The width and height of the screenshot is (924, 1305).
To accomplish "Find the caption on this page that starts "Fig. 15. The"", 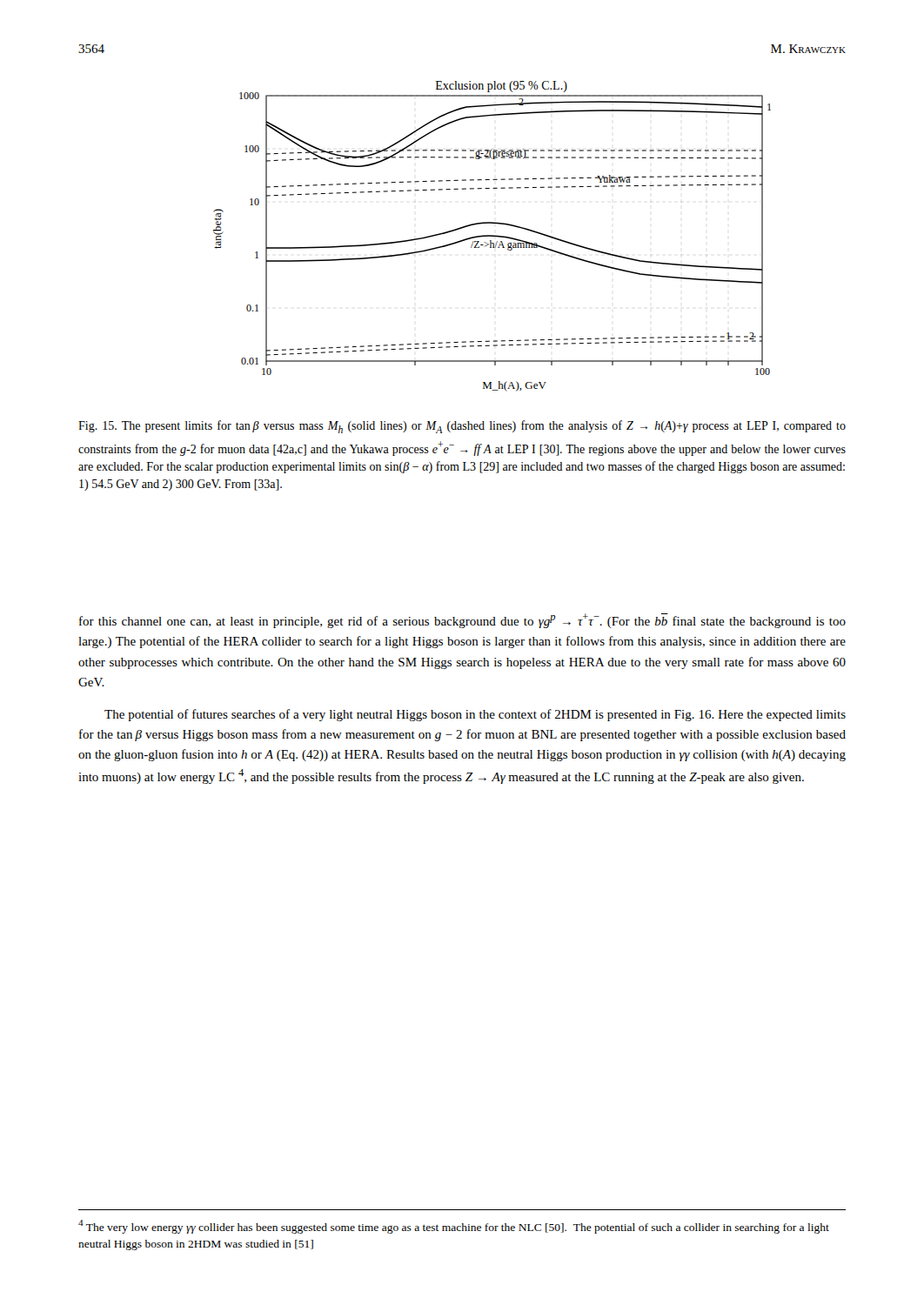I will click(x=462, y=455).
